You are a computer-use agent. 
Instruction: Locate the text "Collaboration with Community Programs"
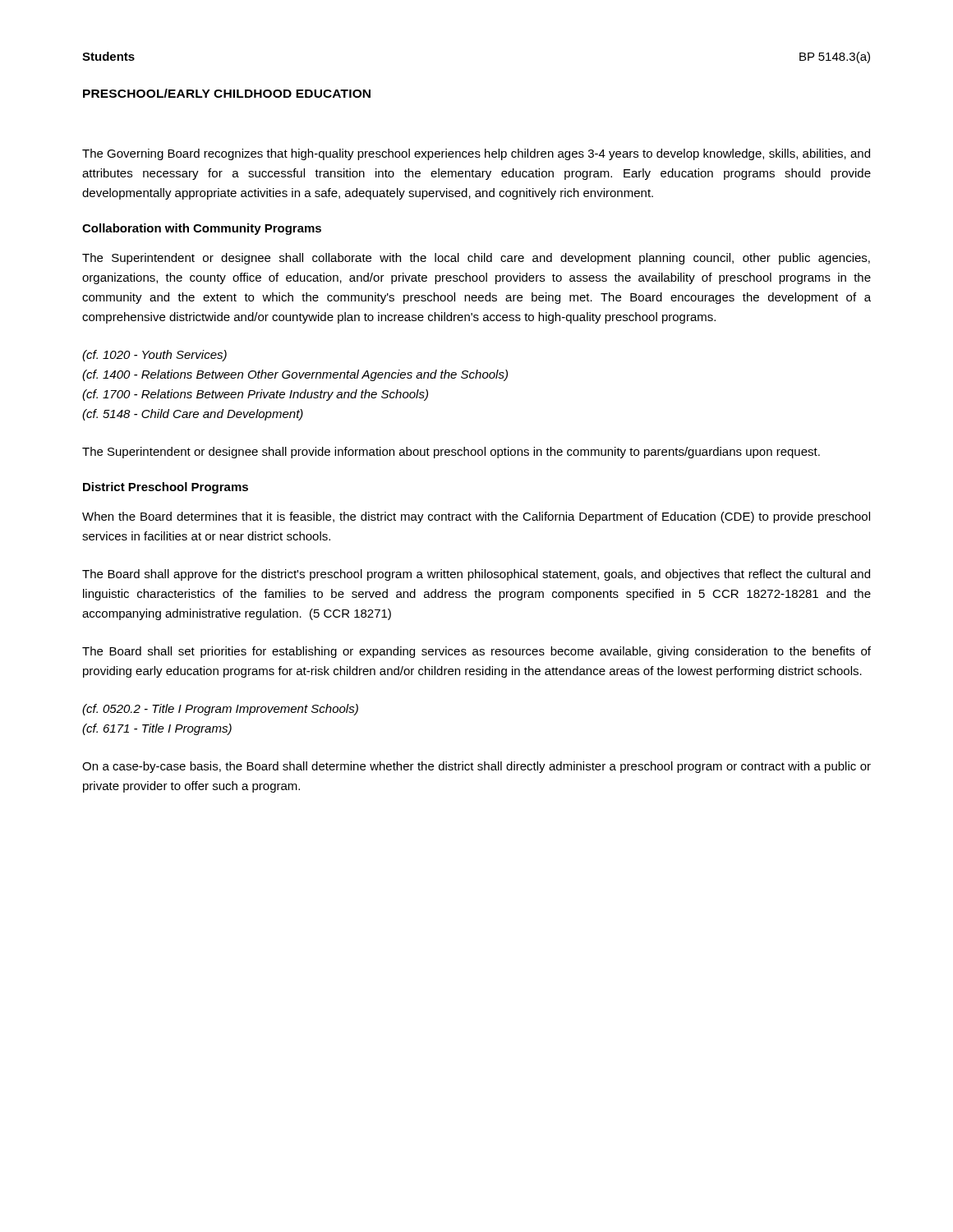(x=202, y=228)
